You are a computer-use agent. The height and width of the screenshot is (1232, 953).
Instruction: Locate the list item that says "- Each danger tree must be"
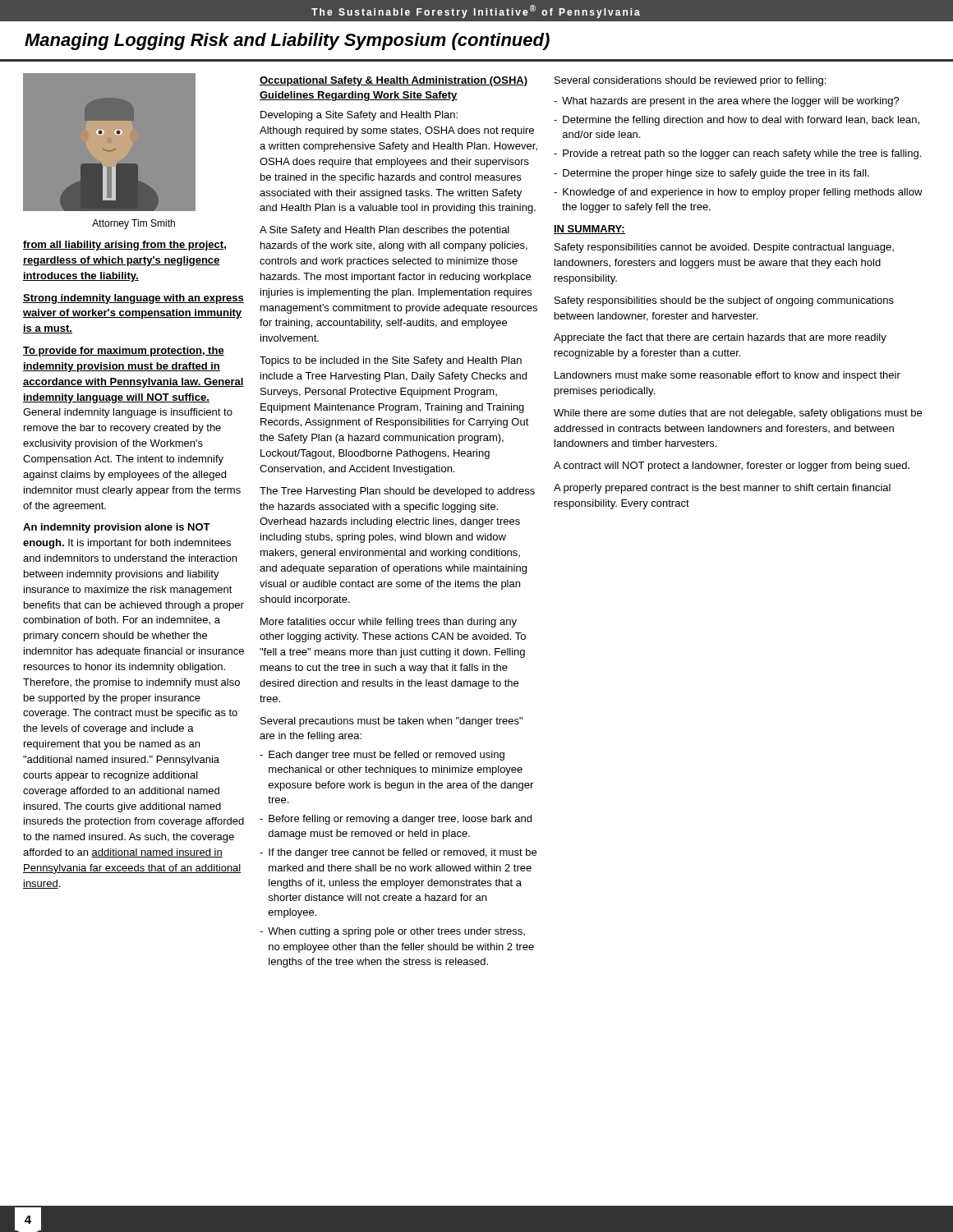(399, 778)
